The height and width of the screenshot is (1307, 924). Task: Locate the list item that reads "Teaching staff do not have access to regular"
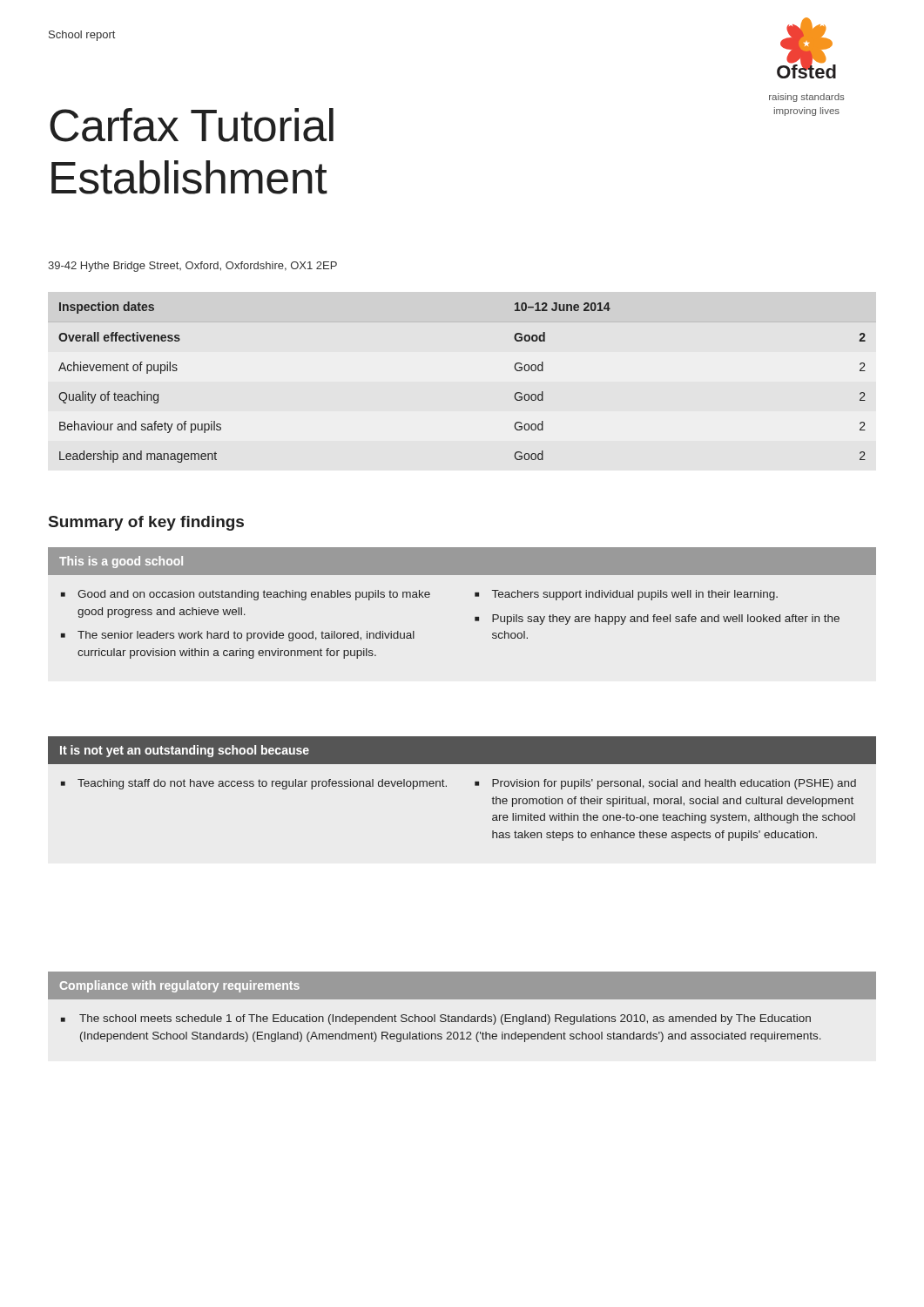click(x=263, y=783)
